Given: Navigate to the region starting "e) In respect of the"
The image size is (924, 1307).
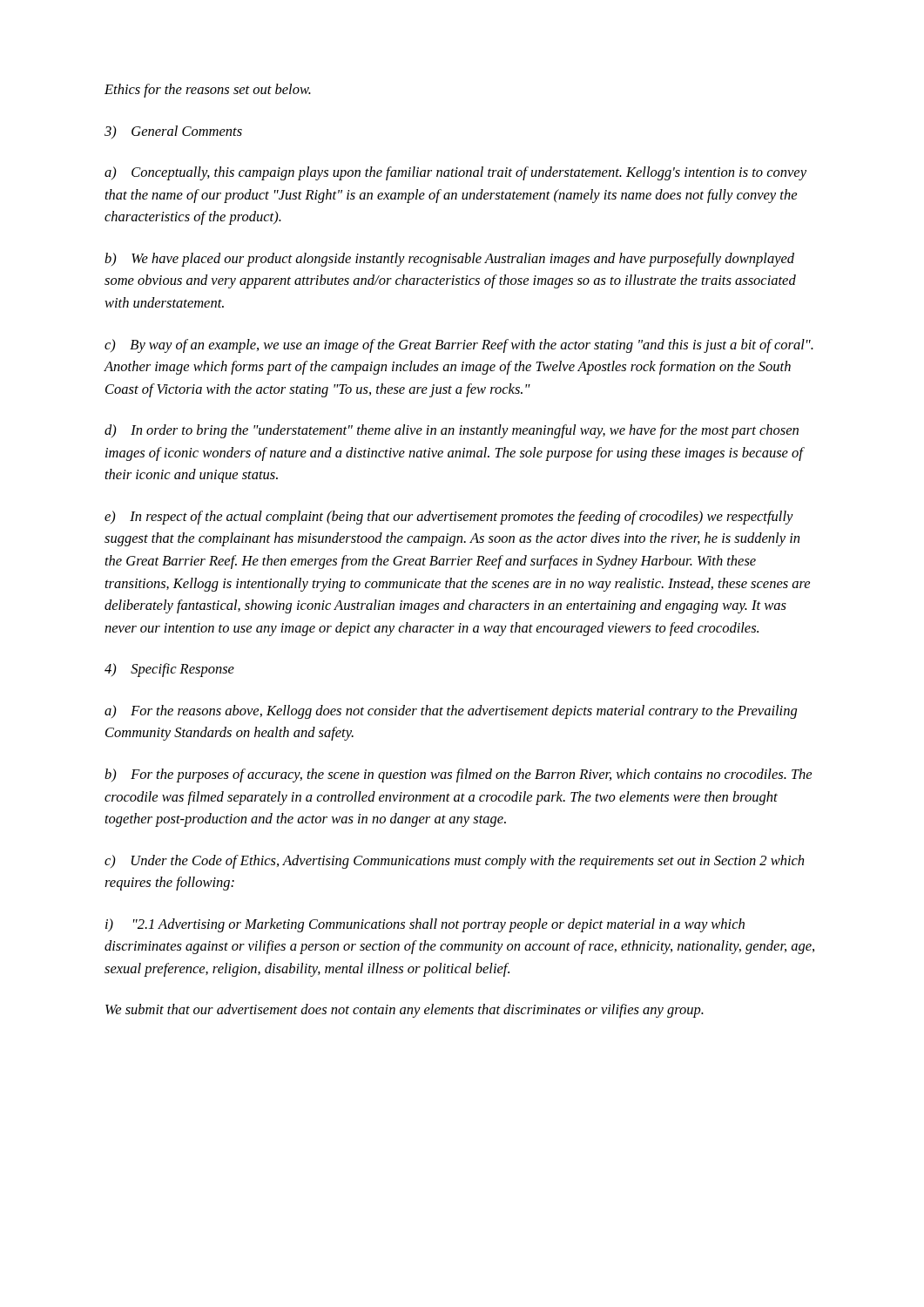Looking at the screenshot, I should click(x=458, y=572).
